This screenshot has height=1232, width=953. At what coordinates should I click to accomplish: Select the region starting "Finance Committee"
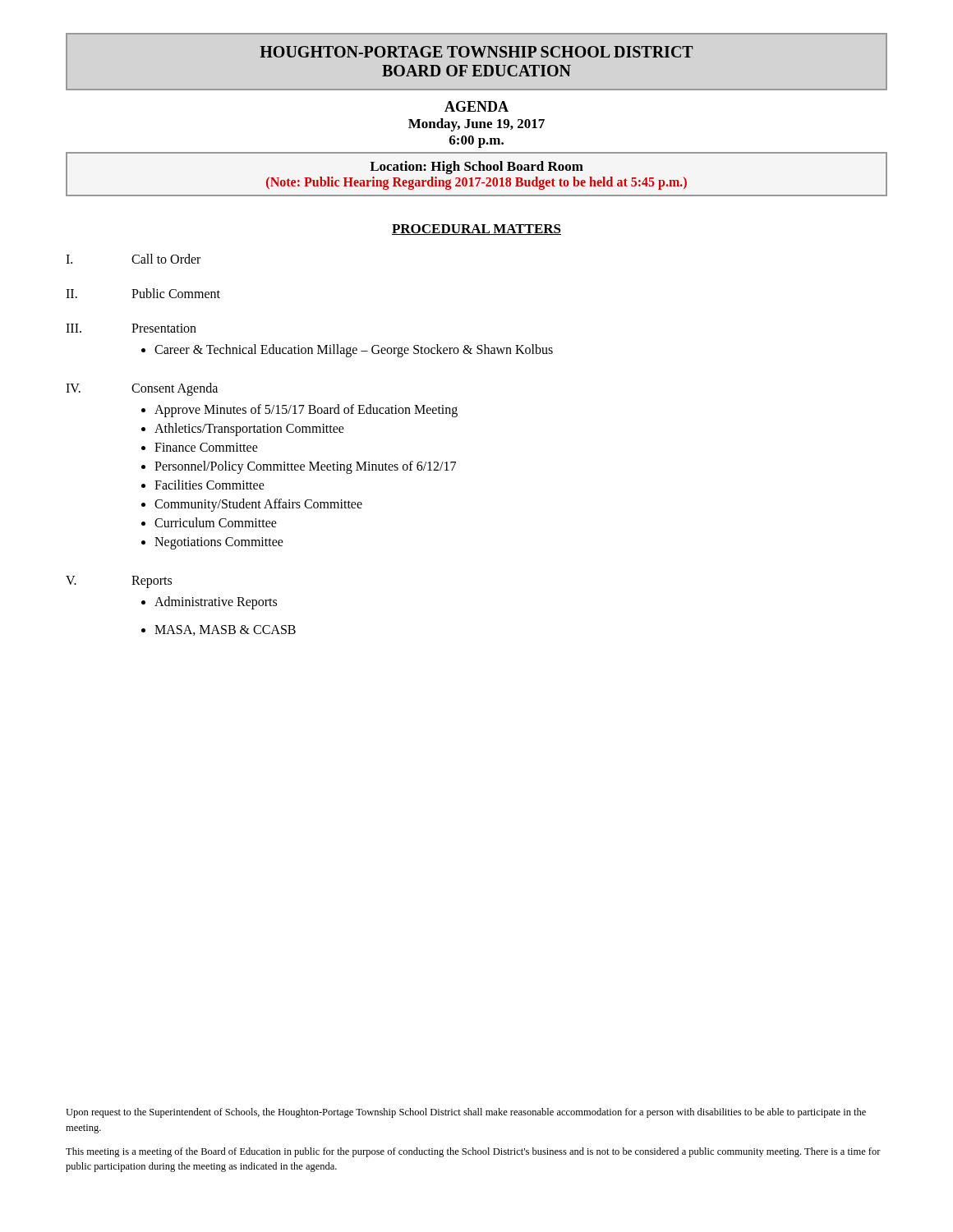(x=206, y=447)
